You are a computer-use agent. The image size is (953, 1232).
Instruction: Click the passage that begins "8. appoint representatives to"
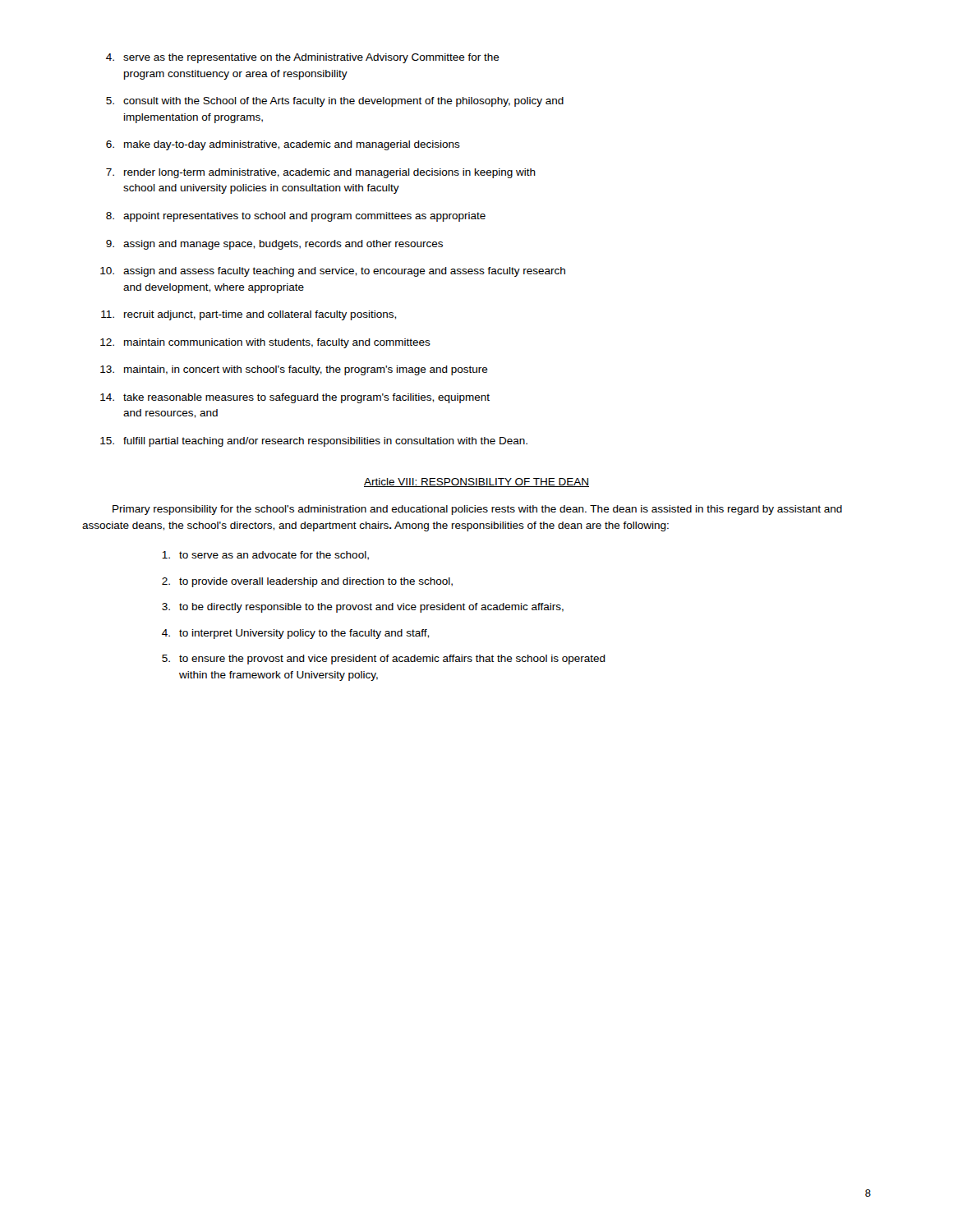pyautogui.click(x=284, y=216)
